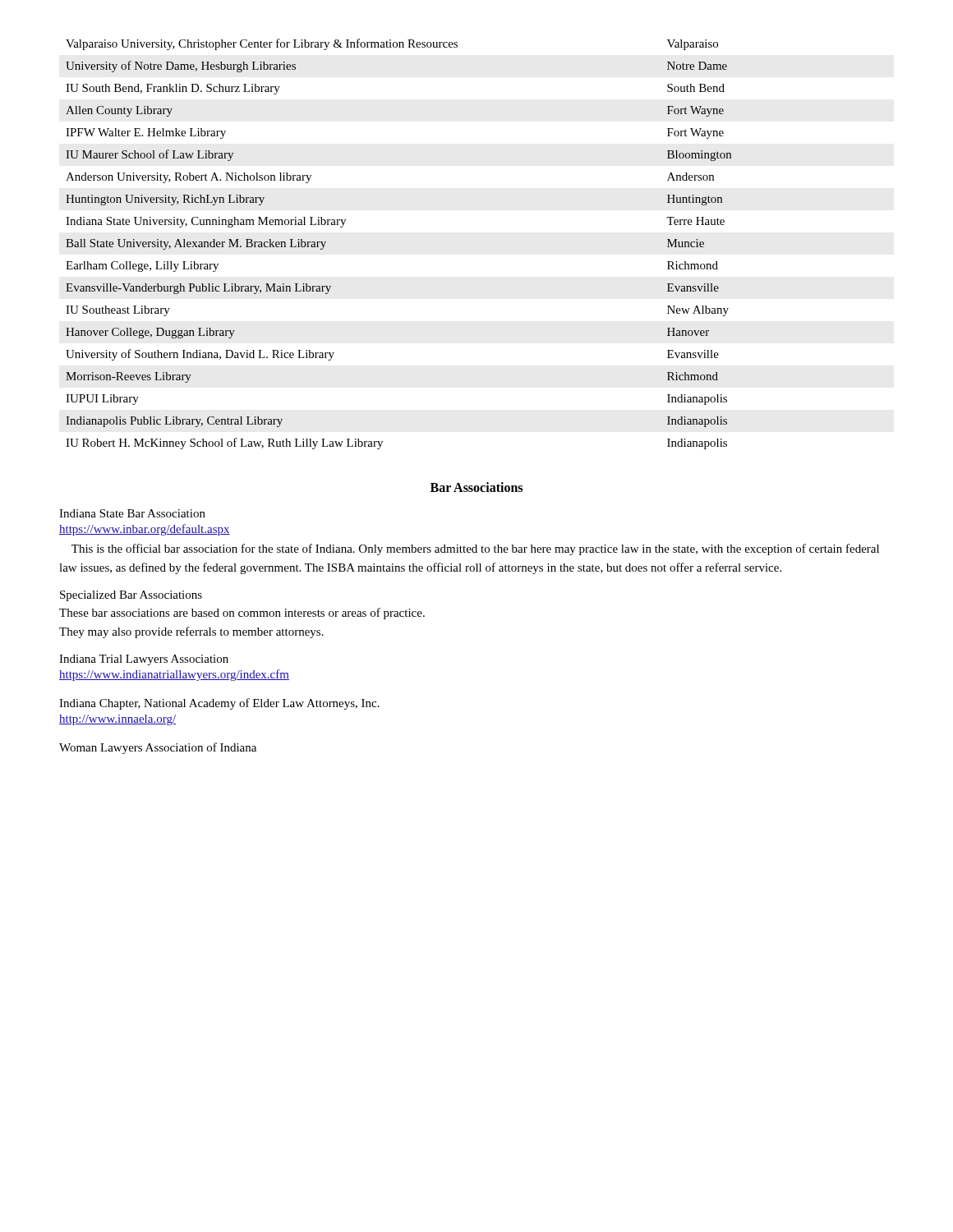
Task: Find a section header
Action: (x=476, y=487)
